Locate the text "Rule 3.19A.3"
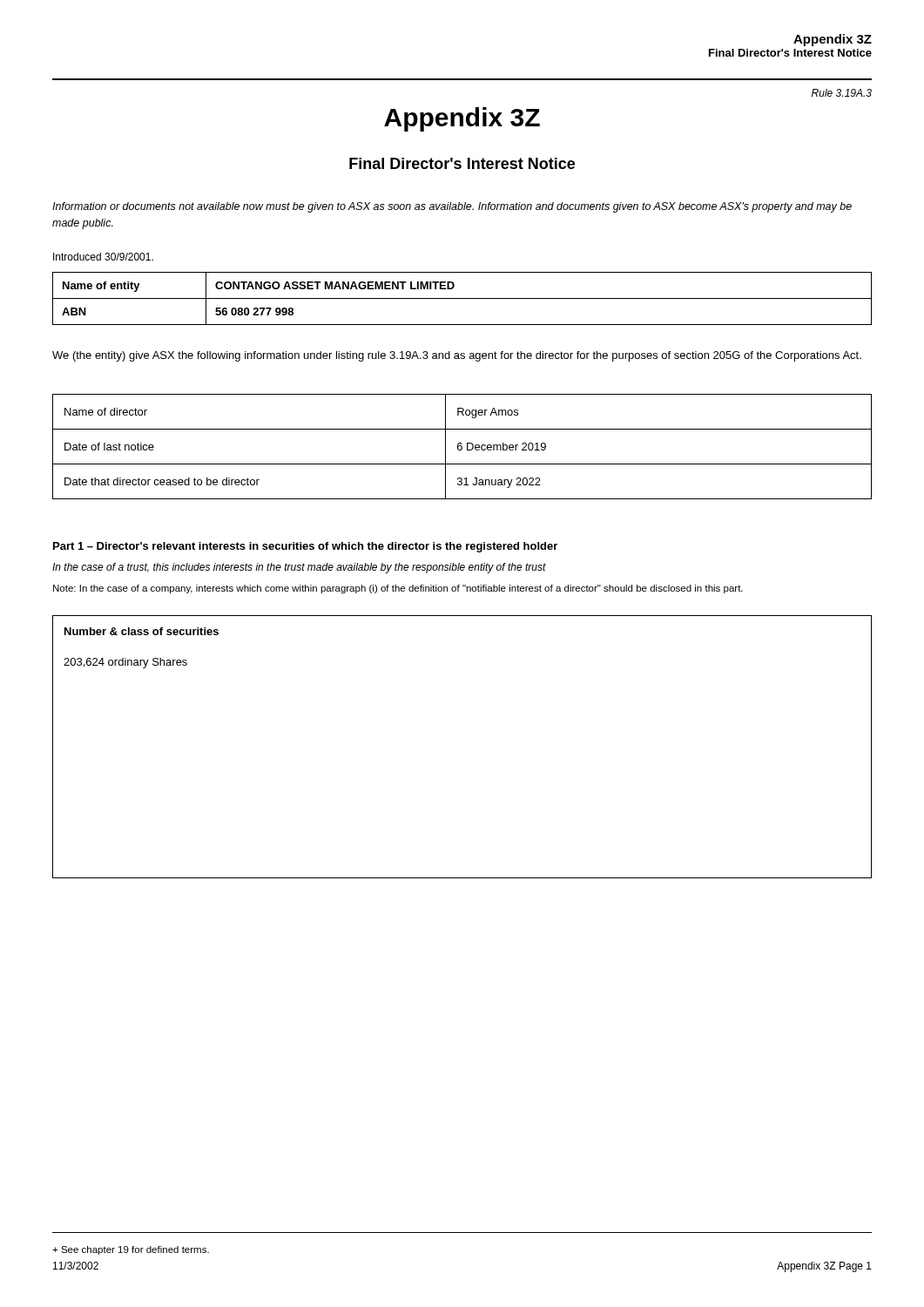This screenshot has width=924, height=1307. [841, 93]
